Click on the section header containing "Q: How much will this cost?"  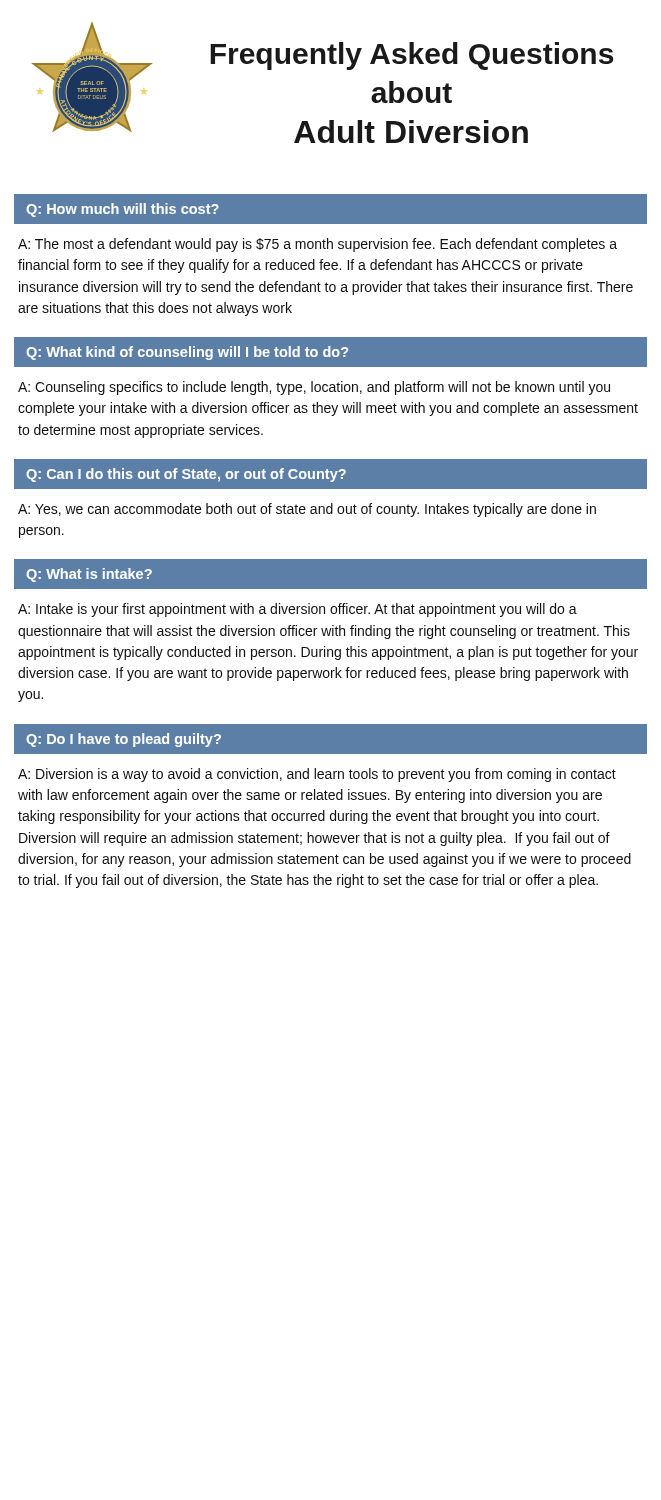pos(123,209)
